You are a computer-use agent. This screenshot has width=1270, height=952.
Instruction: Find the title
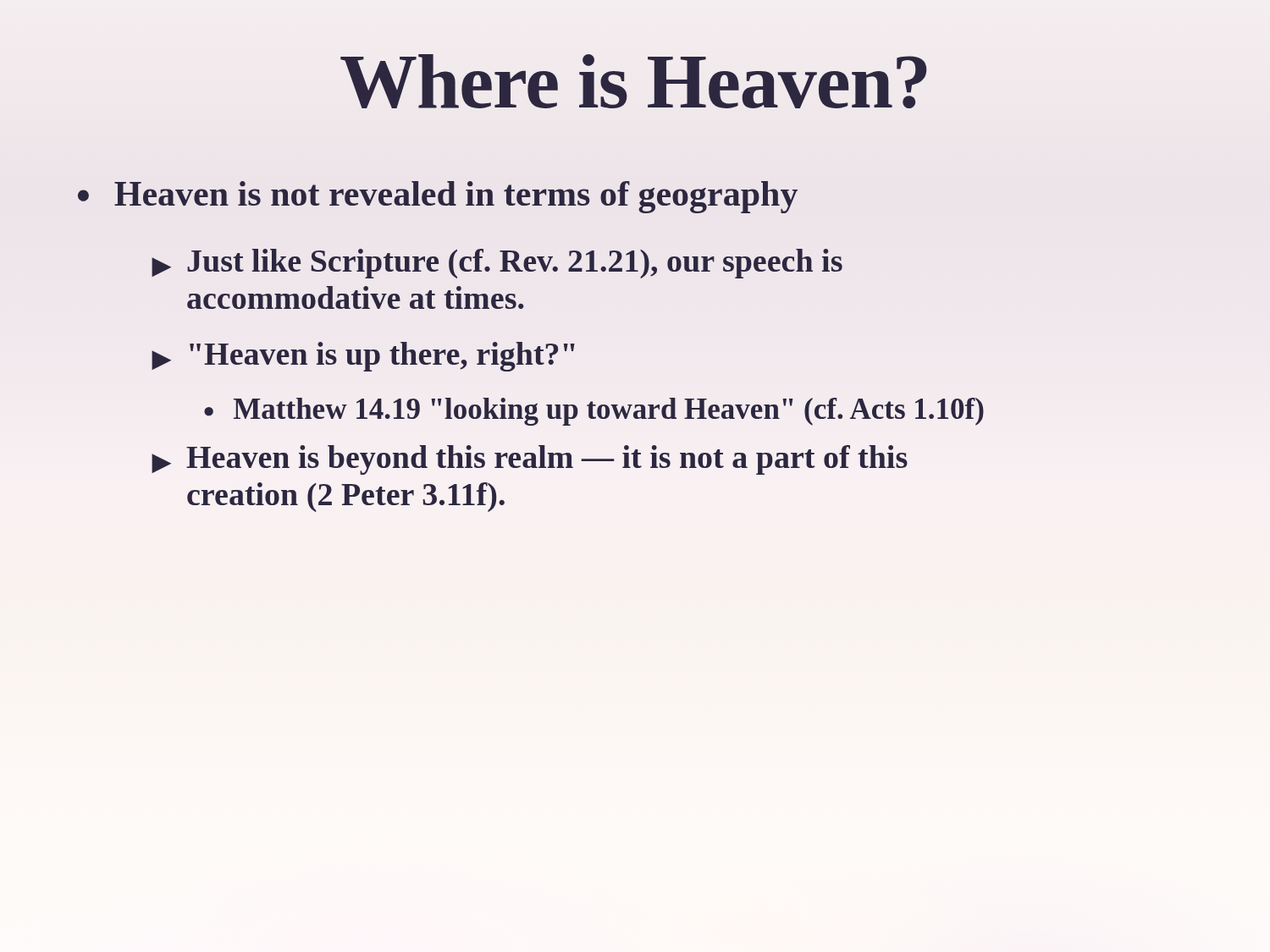pos(635,81)
